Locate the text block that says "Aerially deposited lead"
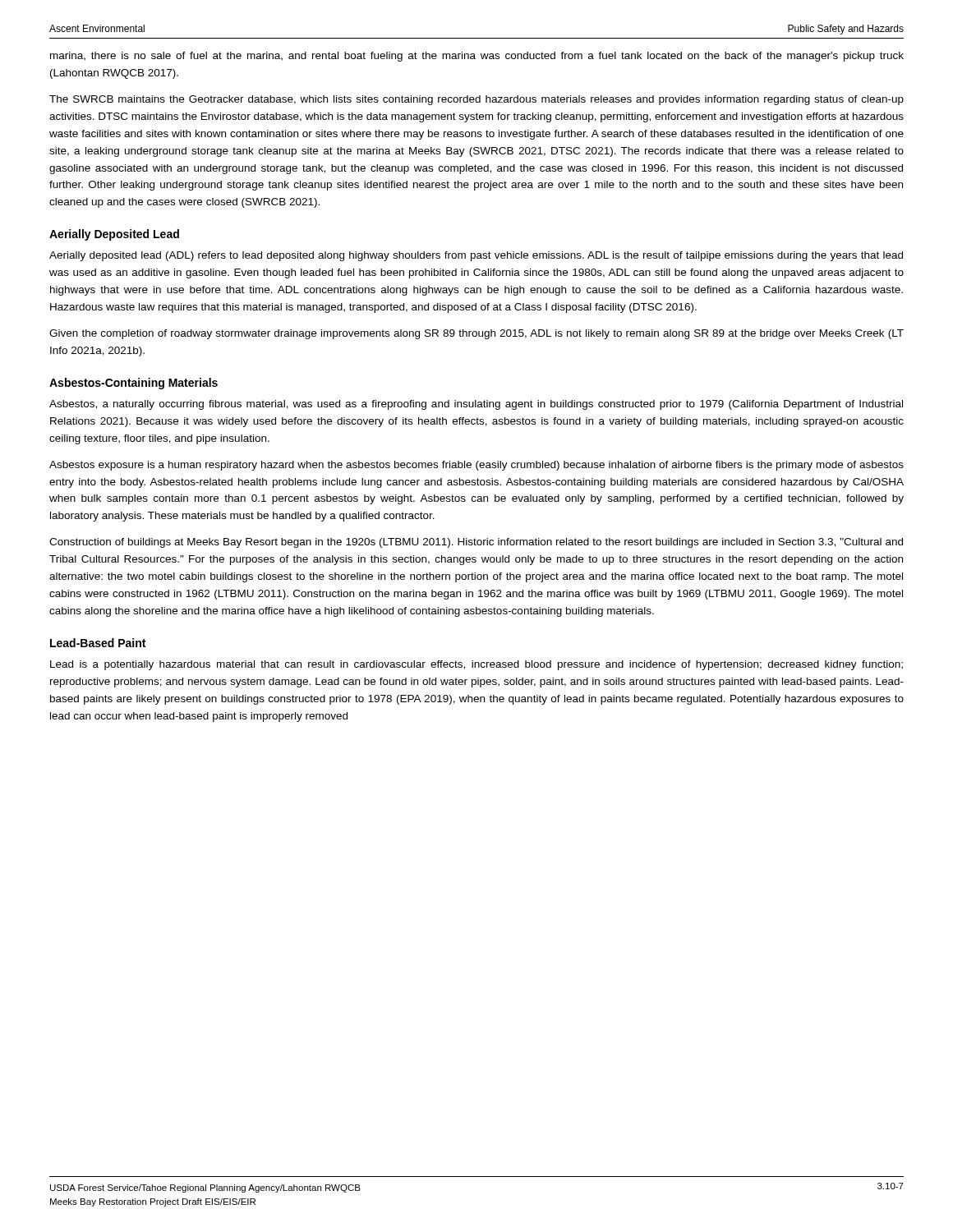 tap(476, 281)
